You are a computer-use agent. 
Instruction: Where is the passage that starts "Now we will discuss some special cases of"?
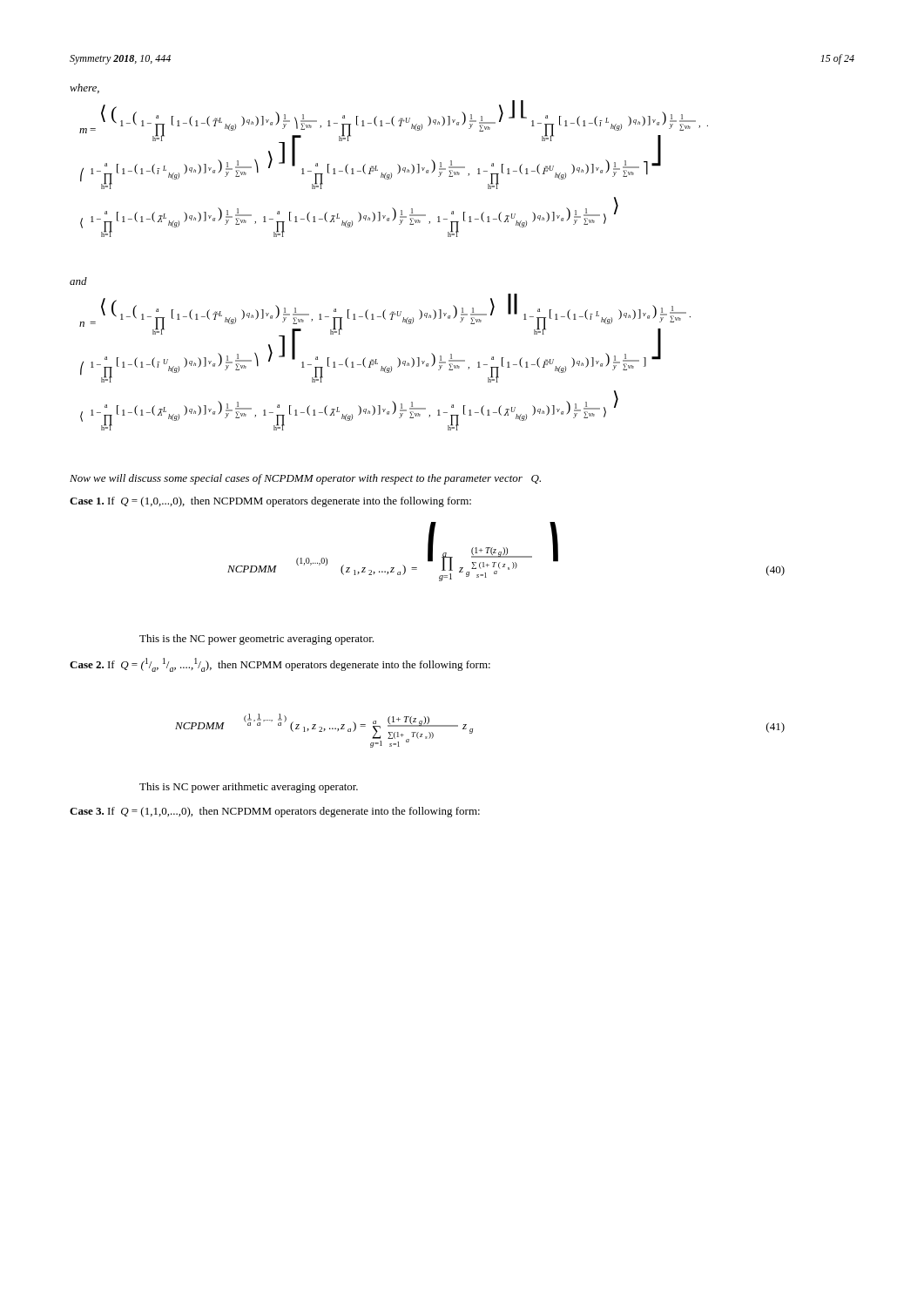pyautogui.click(x=306, y=478)
